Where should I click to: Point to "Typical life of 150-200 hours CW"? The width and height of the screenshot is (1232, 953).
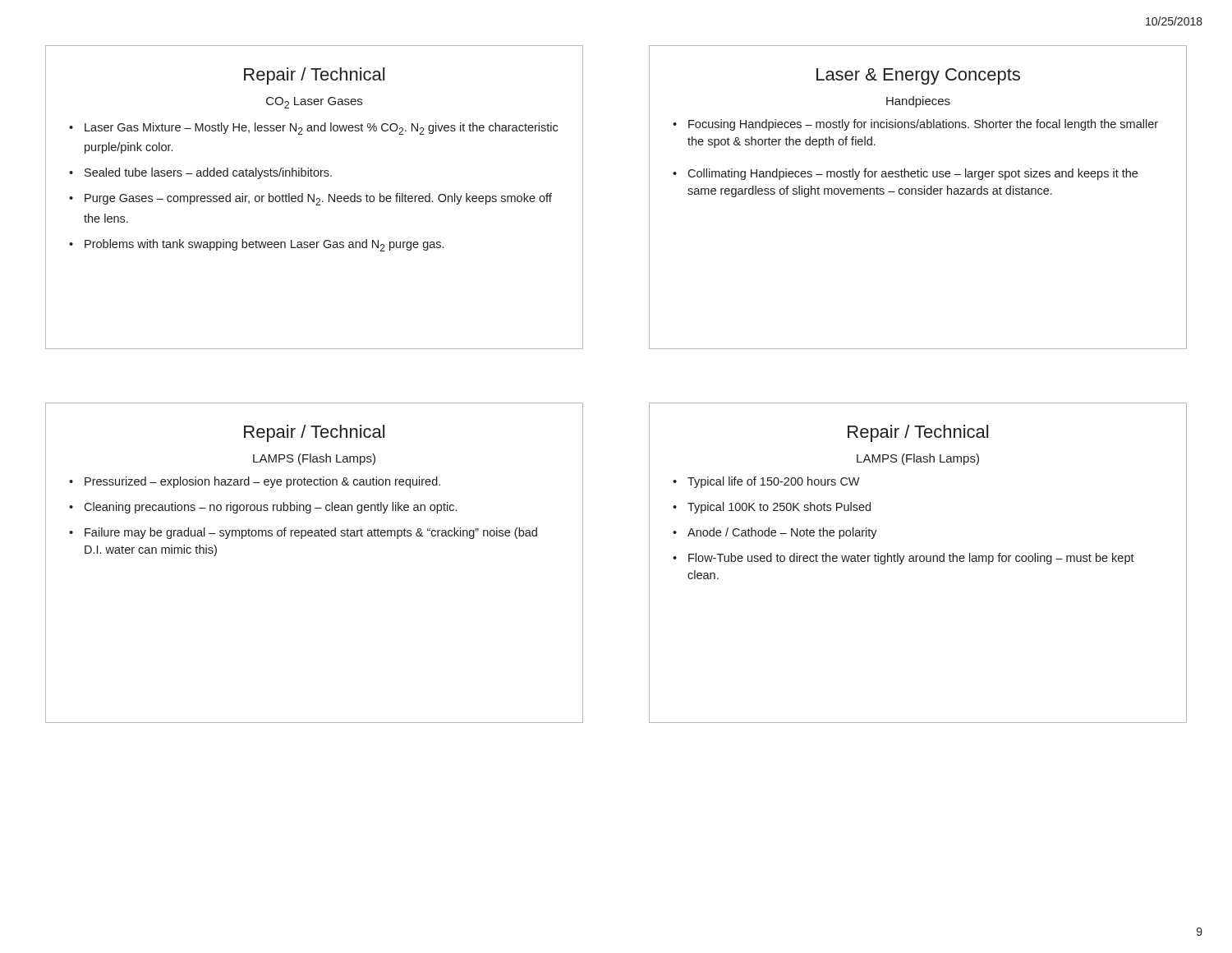pos(774,481)
